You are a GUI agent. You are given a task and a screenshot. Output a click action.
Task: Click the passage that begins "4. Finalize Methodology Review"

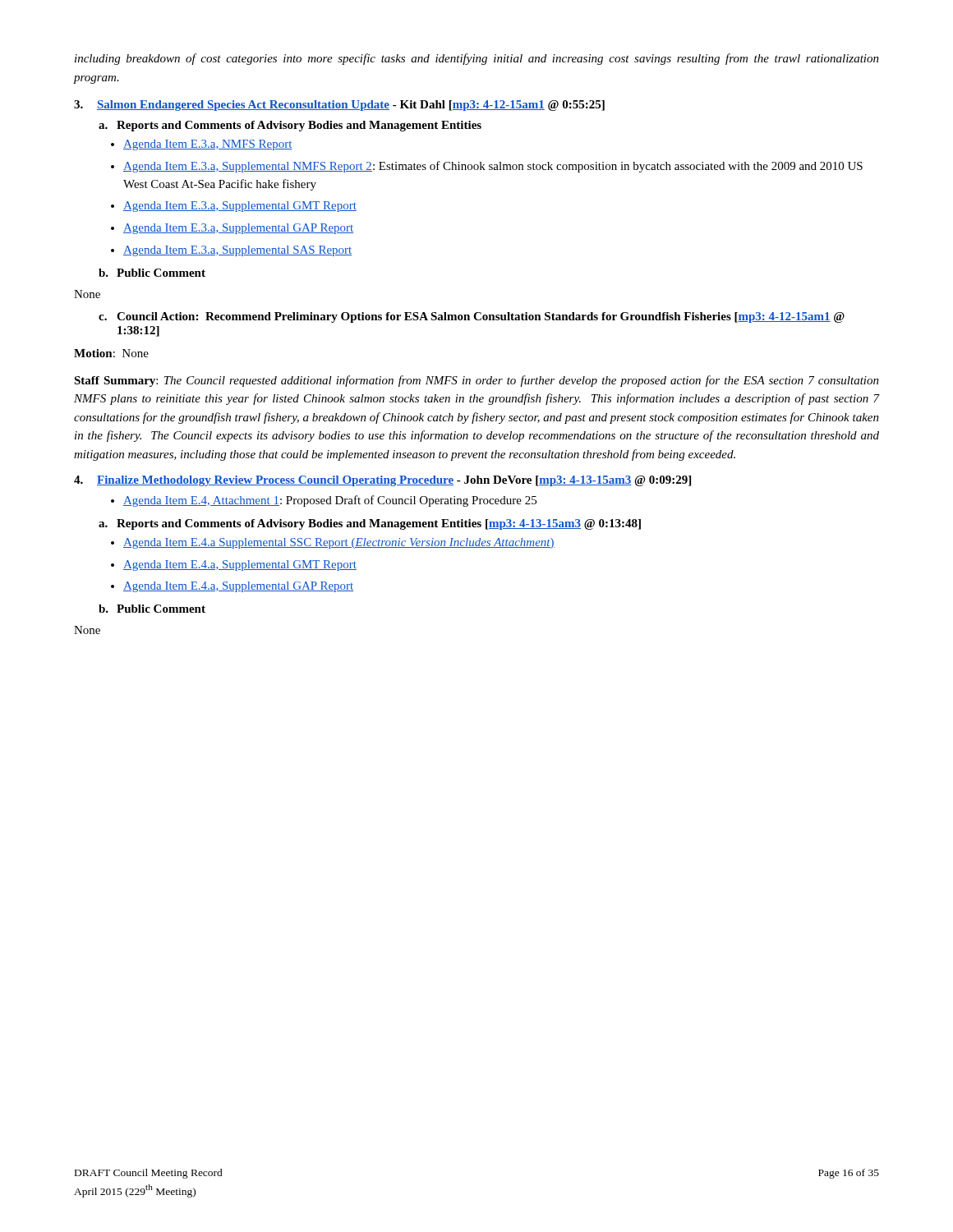pyautogui.click(x=476, y=480)
